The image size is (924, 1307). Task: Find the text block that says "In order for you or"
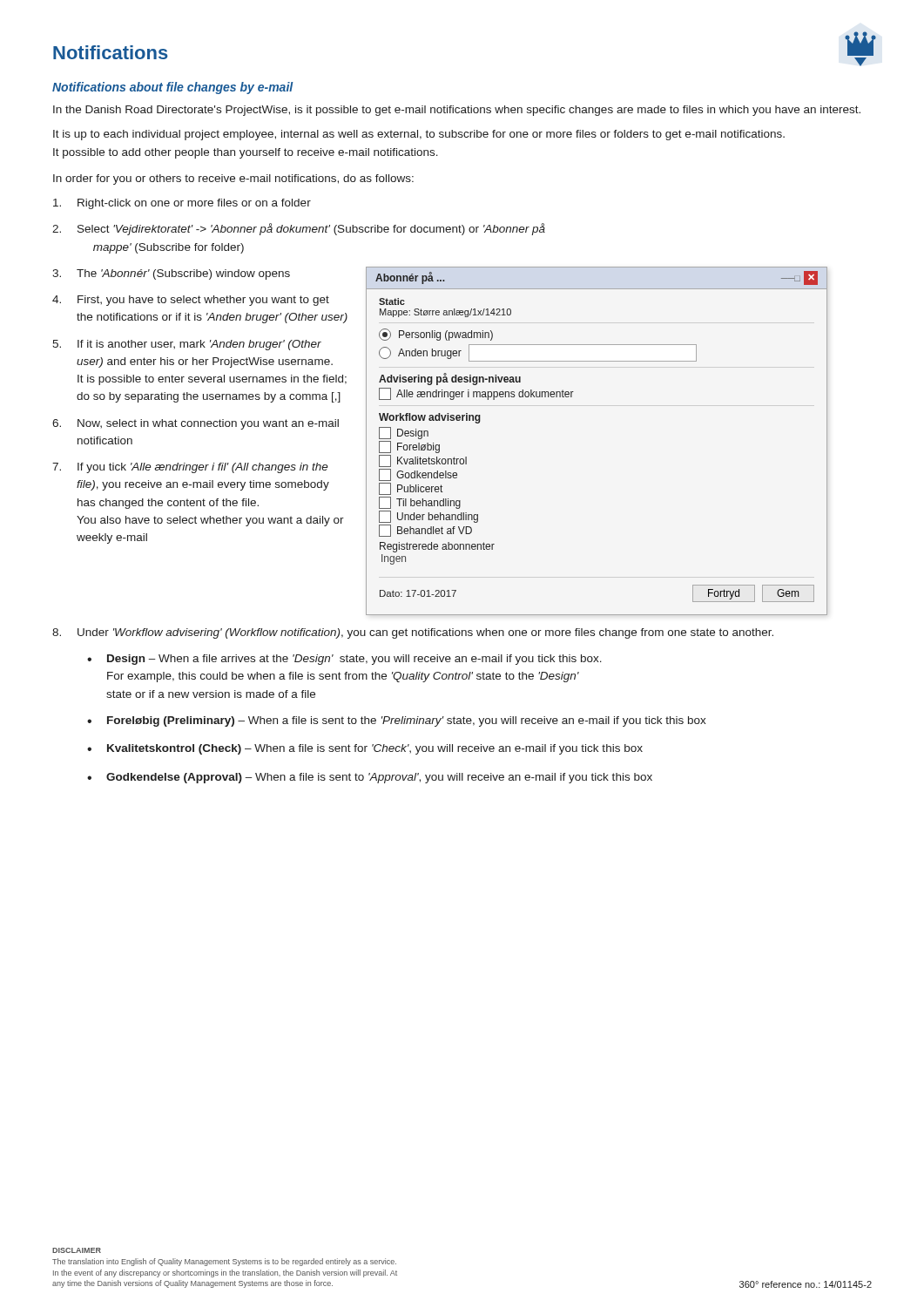[233, 178]
